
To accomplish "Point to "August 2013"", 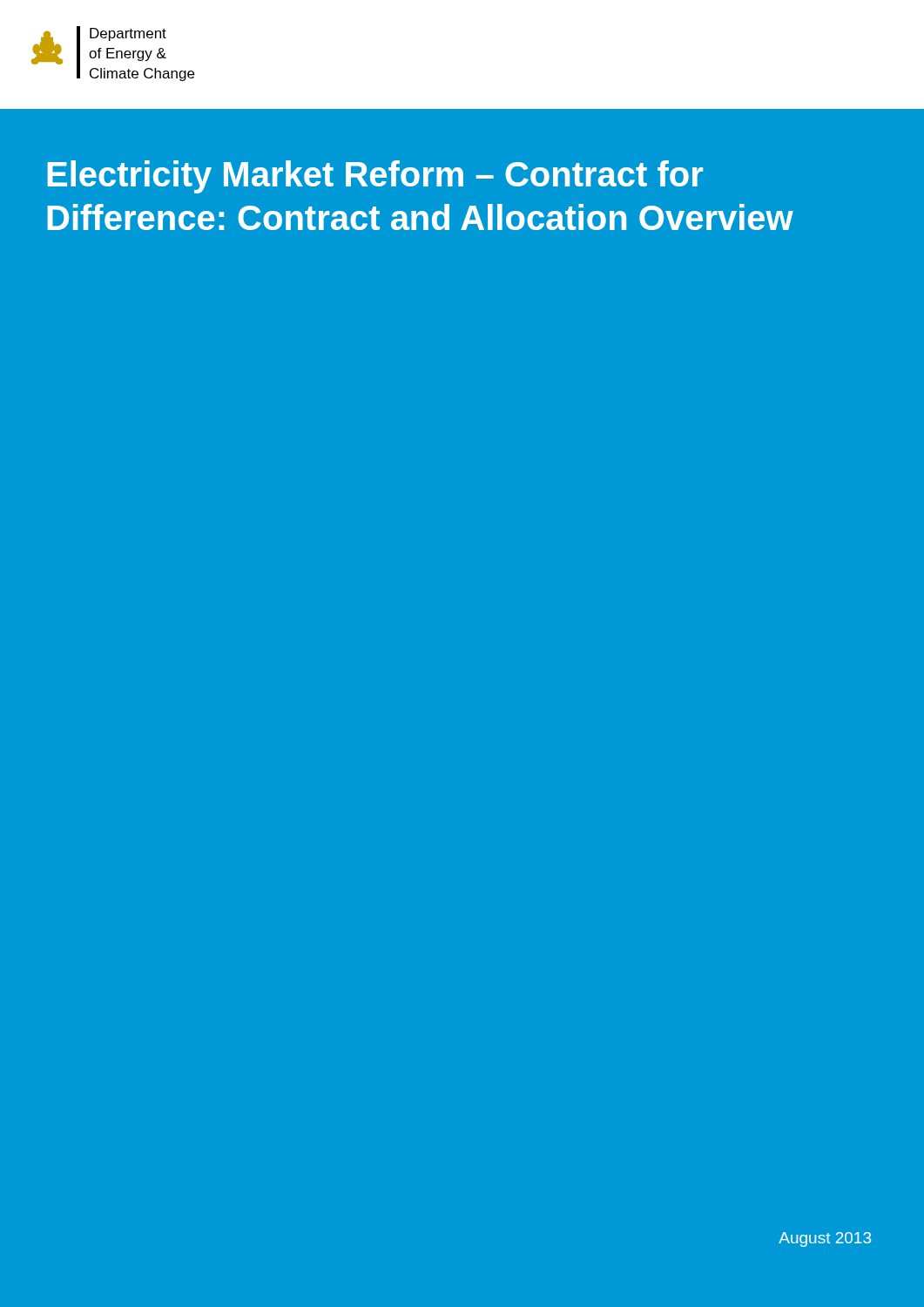I will click(825, 1238).
